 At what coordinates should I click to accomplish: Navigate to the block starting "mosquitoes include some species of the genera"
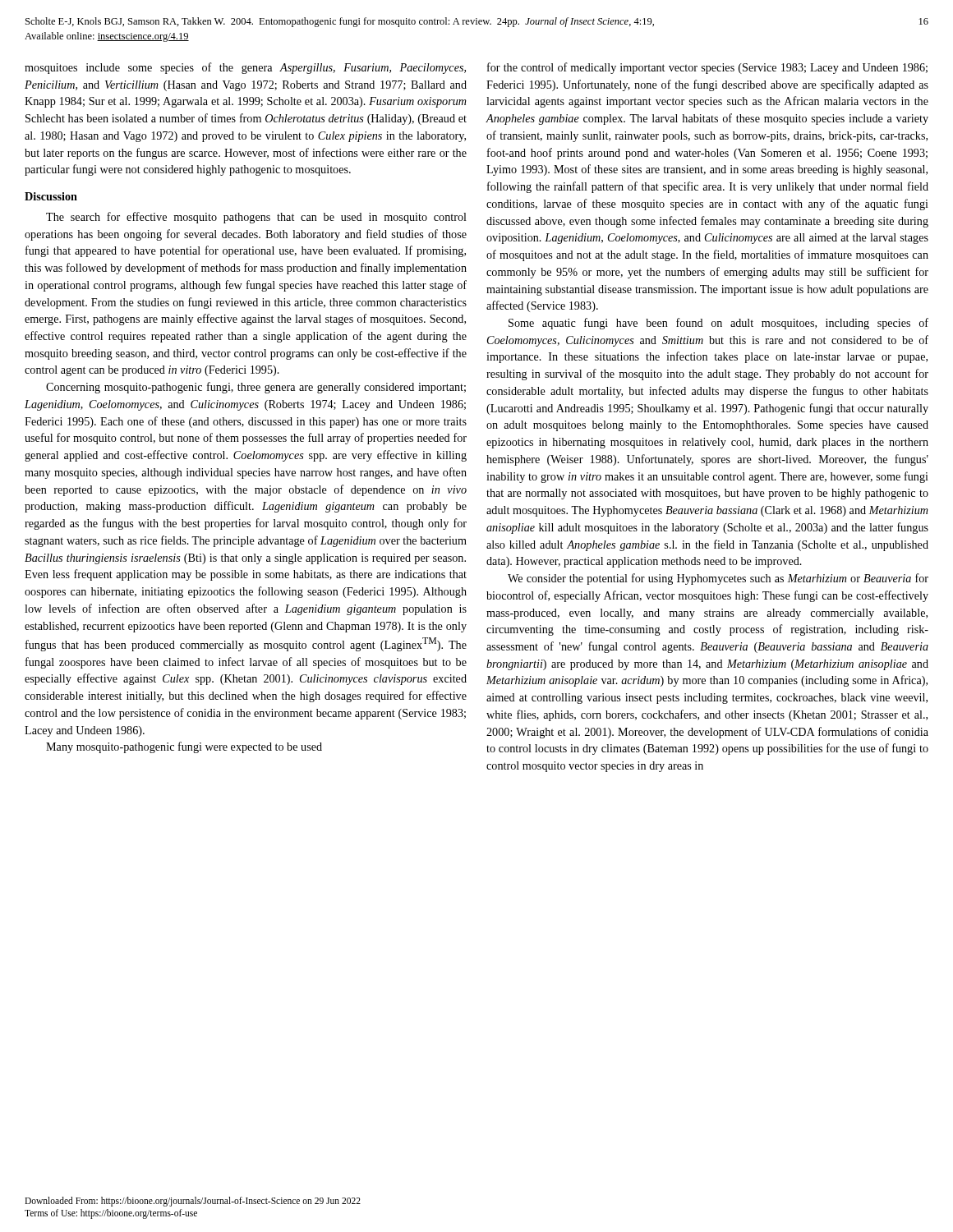click(x=246, y=119)
